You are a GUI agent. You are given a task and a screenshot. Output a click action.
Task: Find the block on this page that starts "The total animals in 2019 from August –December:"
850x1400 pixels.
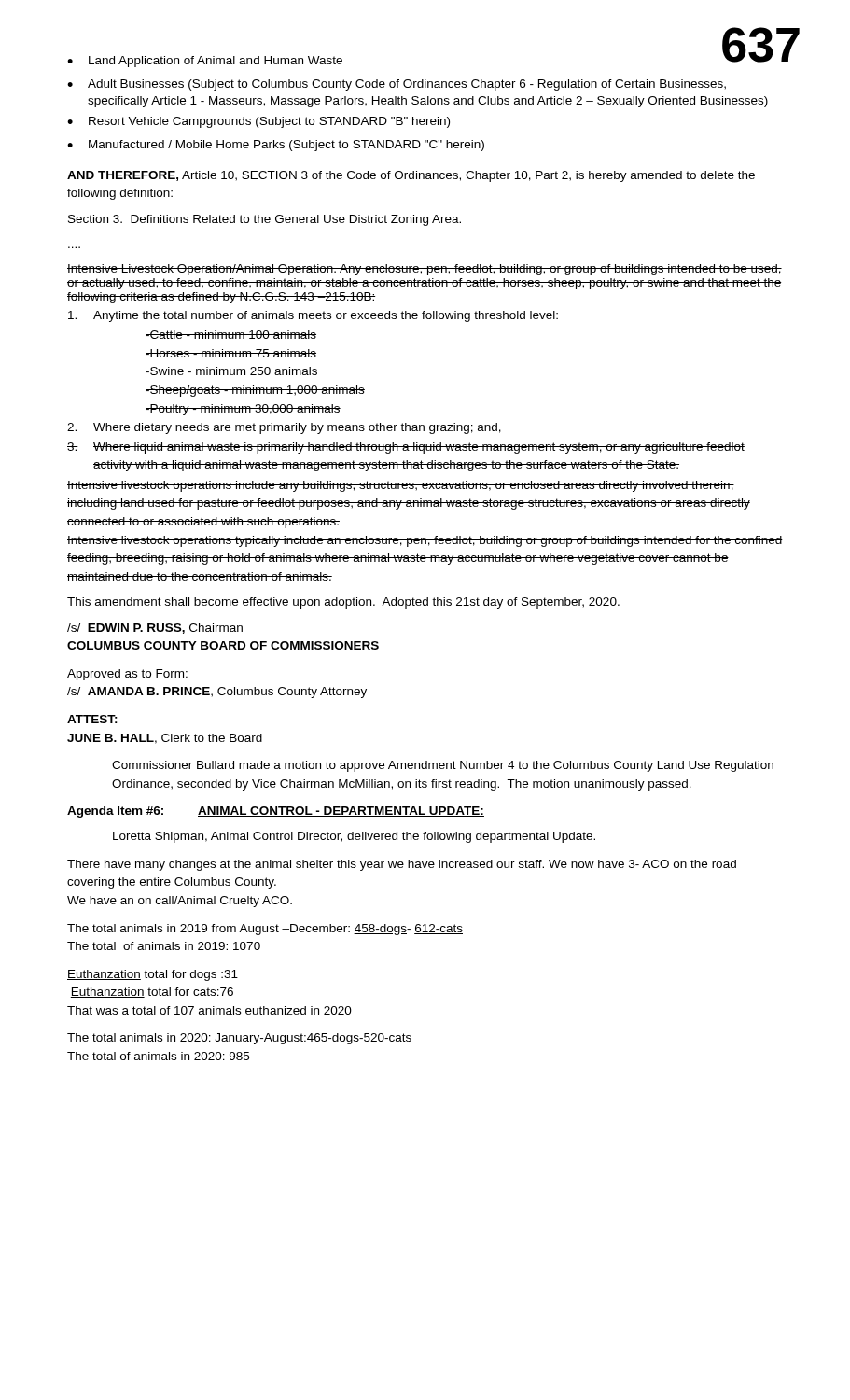pos(425,937)
